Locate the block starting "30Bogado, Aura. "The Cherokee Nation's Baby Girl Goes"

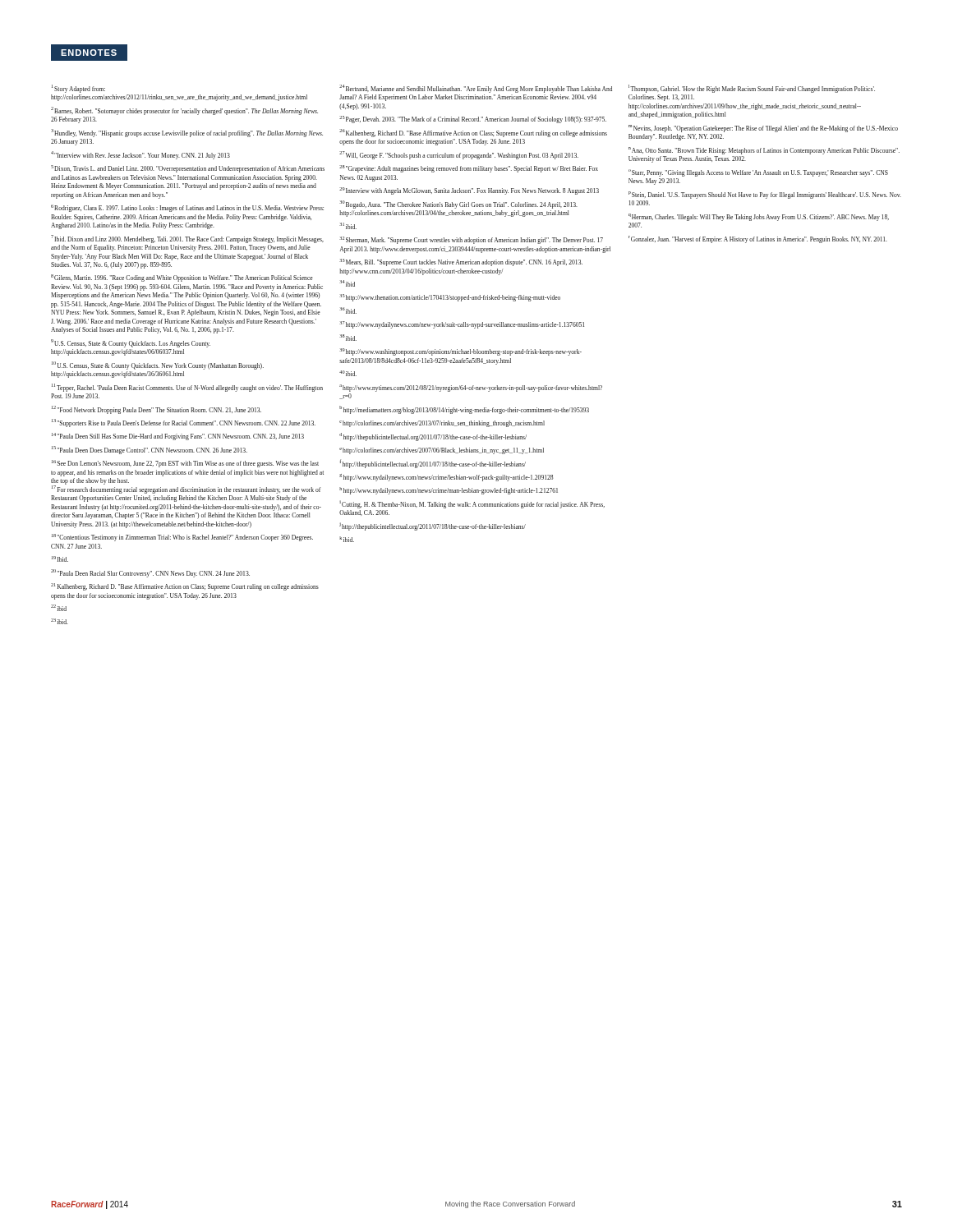[x=459, y=209]
